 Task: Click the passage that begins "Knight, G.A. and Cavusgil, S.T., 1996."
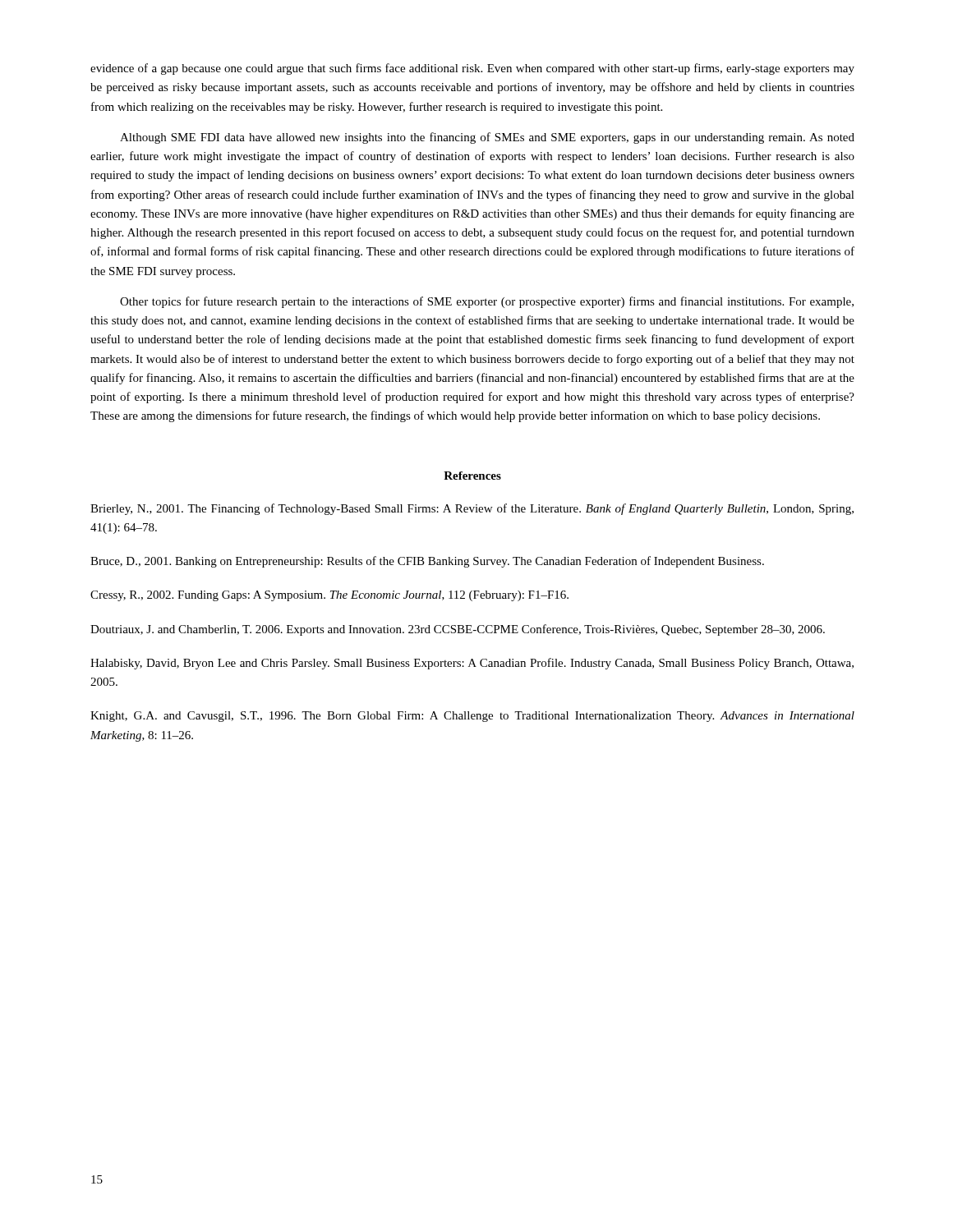[x=472, y=725]
